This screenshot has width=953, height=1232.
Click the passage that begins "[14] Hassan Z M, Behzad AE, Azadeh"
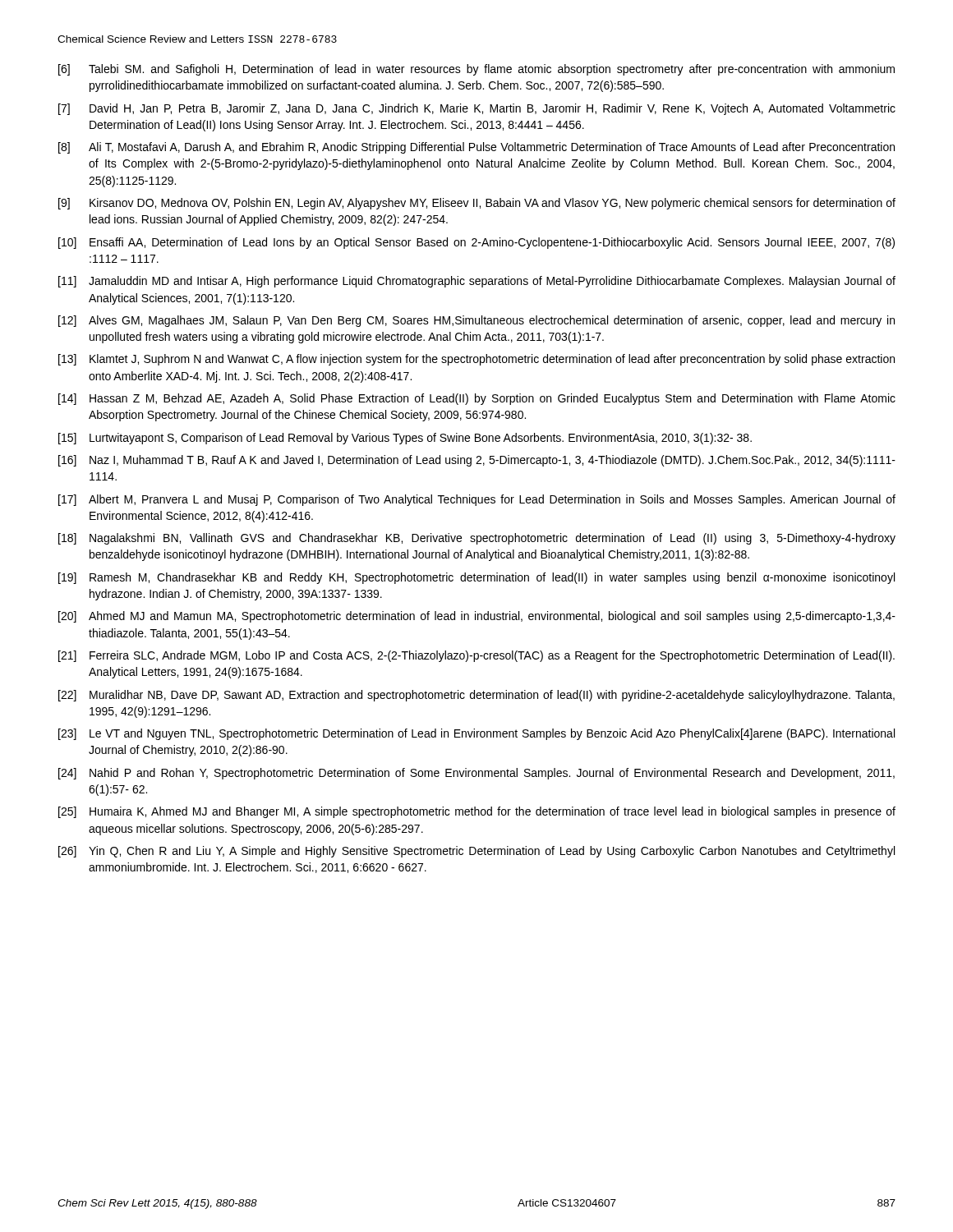point(476,407)
